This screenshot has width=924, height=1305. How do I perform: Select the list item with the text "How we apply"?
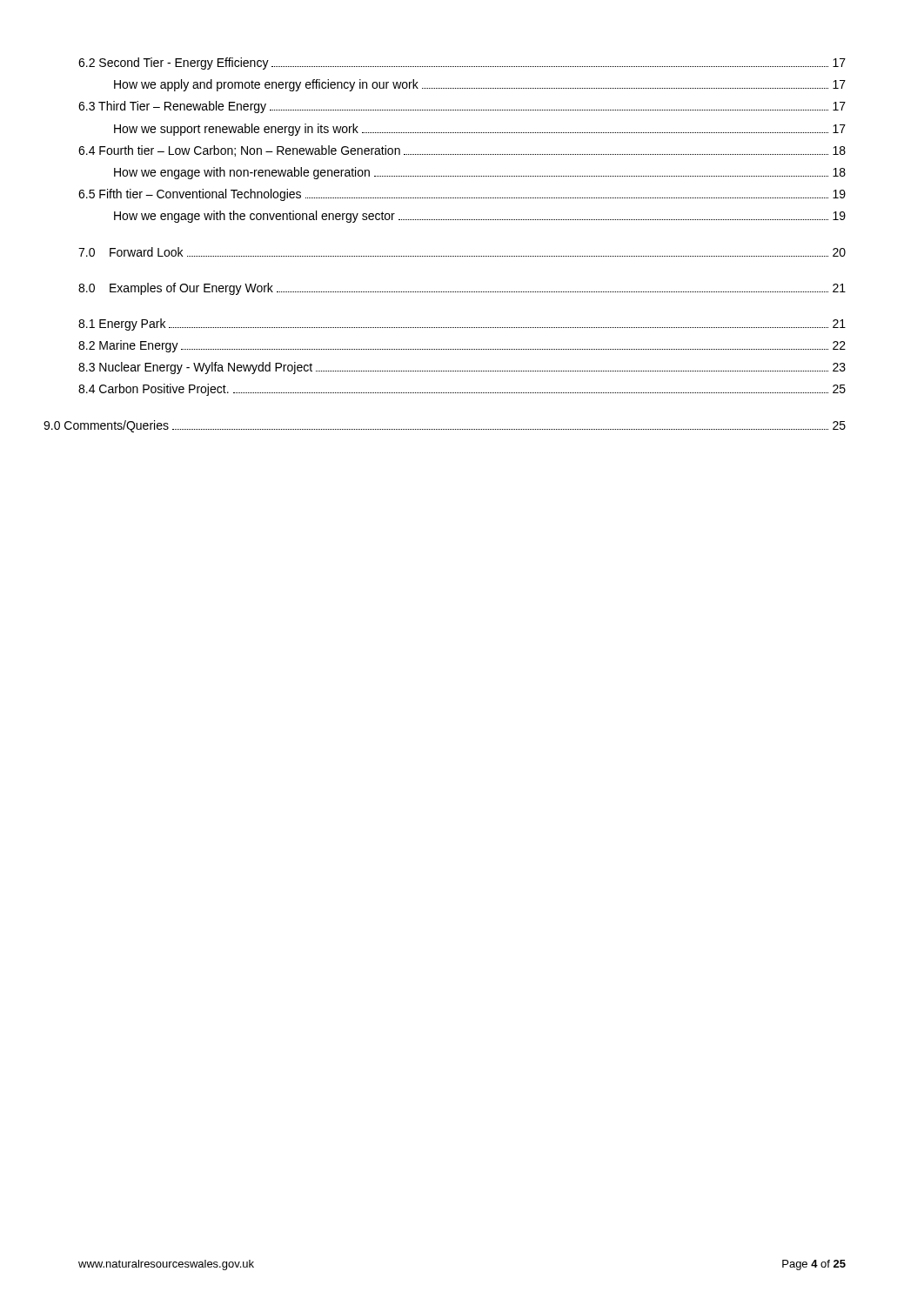[479, 85]
